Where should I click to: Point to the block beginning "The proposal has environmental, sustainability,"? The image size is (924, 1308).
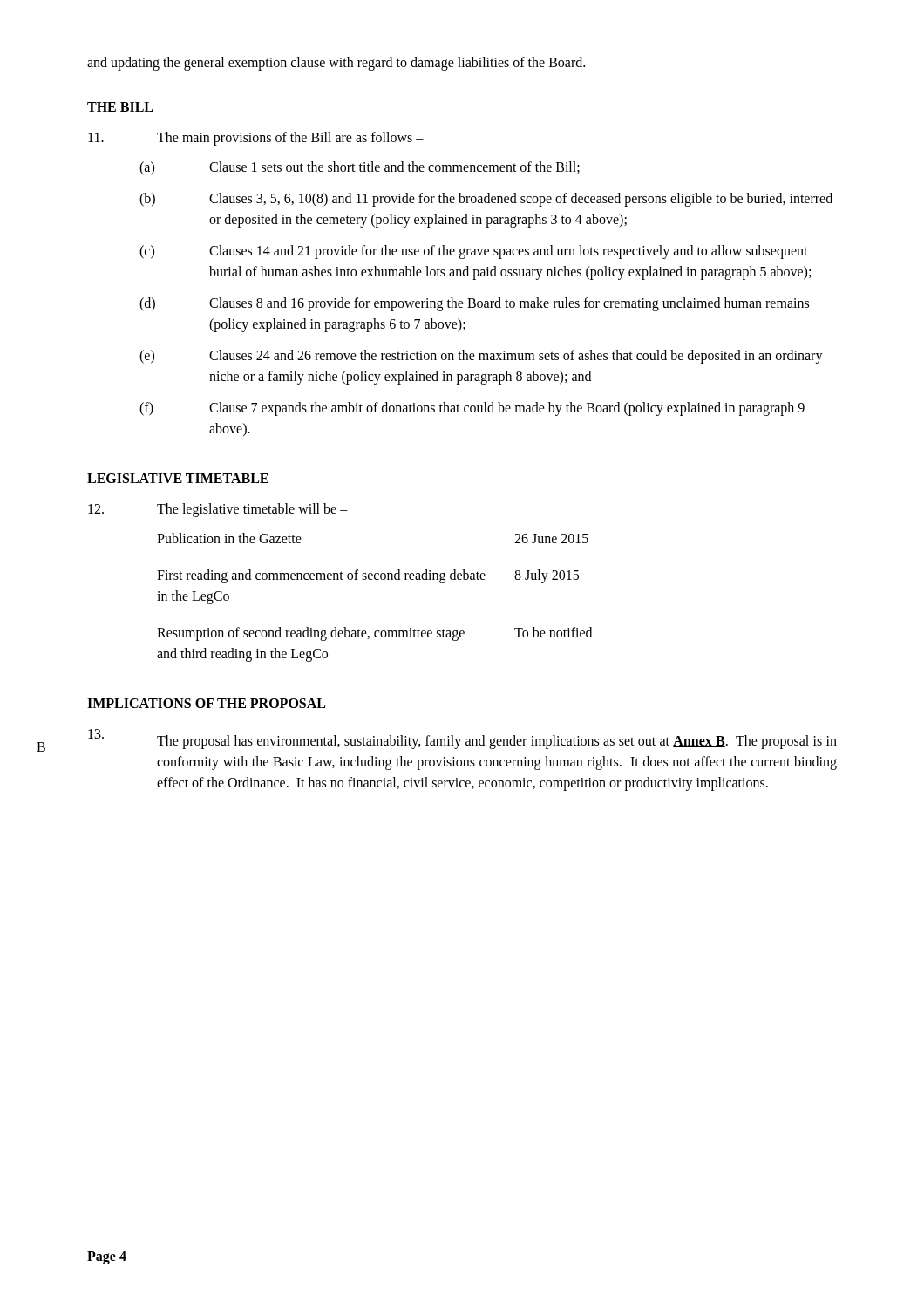tap(462, 759)
